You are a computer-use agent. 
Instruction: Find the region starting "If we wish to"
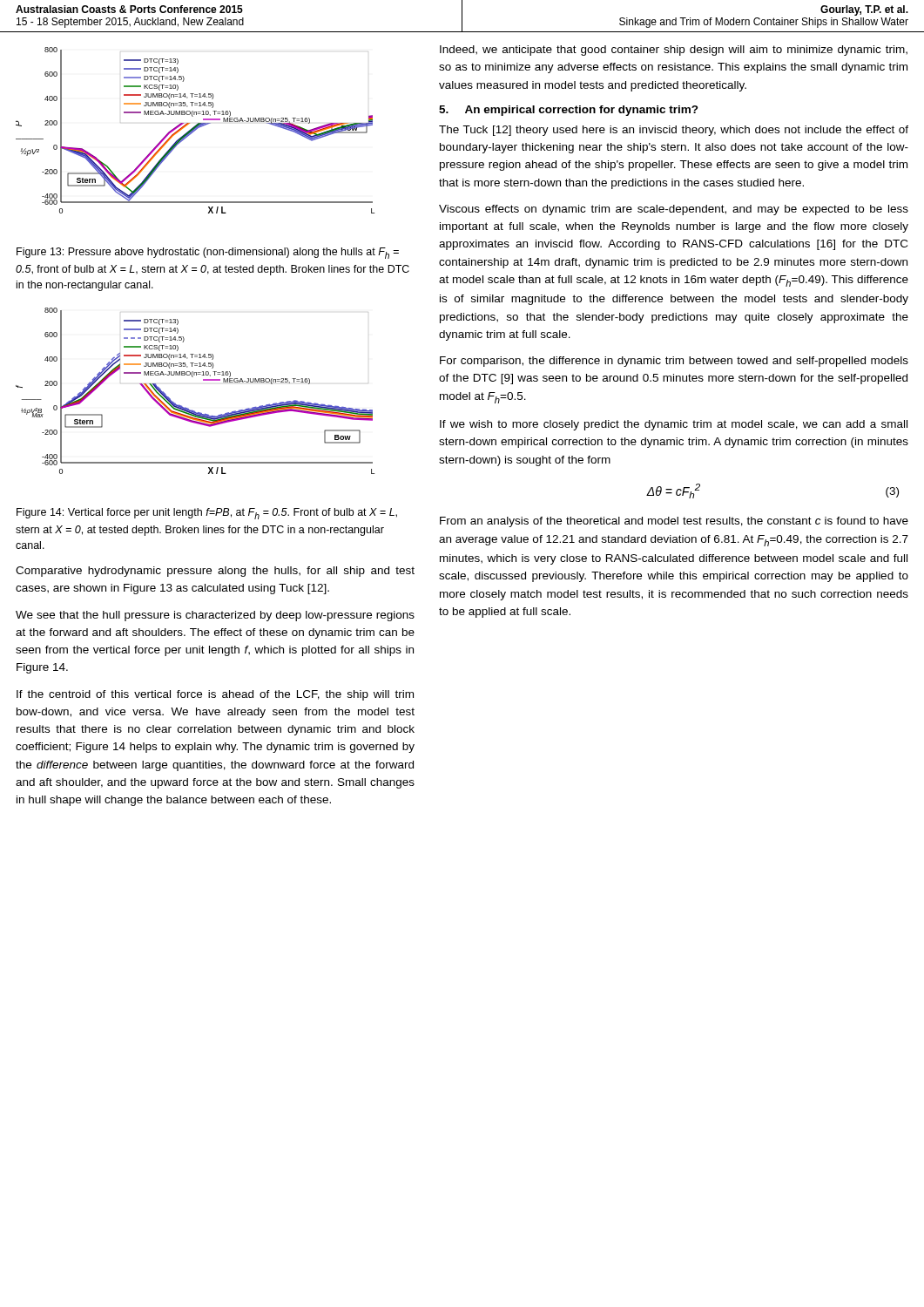674,442
